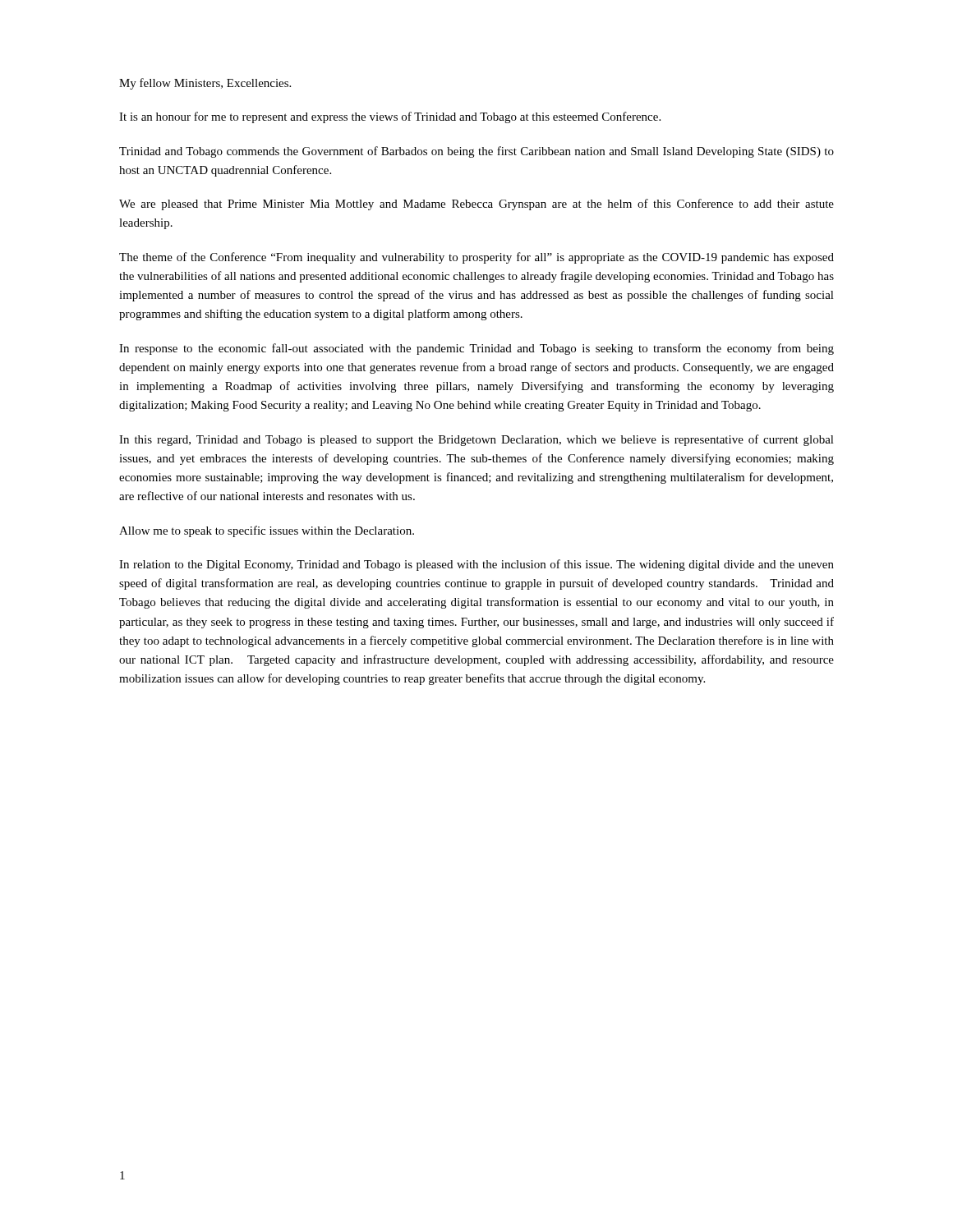This screenshot has width=953, height=1232.
Task: Where is the passage that starts "We are pleased that Prime"?
Action: click(476, 213)
